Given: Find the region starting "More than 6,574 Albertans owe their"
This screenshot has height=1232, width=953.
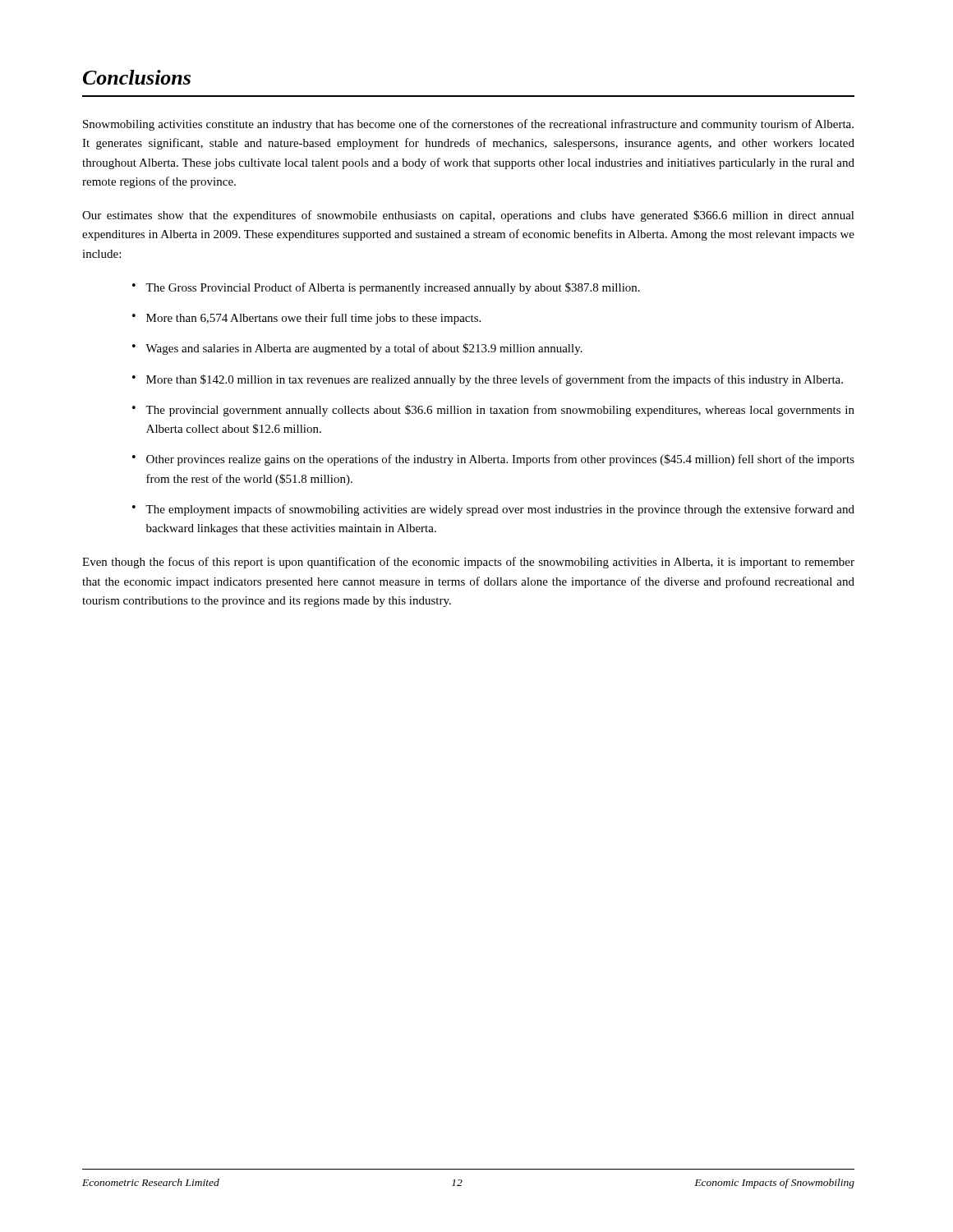Looking at the screenshot, I should coord(314,318).
